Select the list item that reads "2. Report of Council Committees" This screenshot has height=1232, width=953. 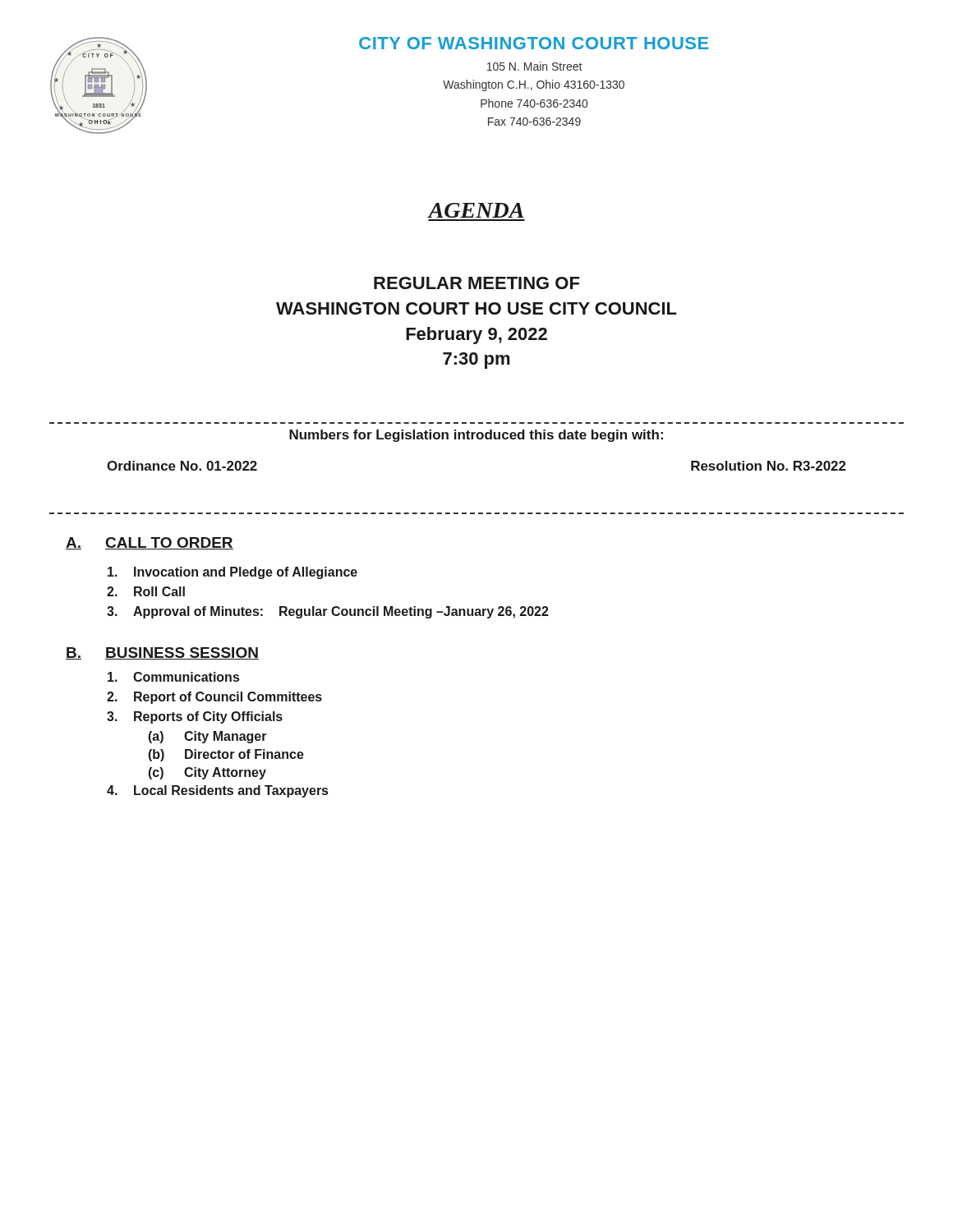click(x=215, y=697)
